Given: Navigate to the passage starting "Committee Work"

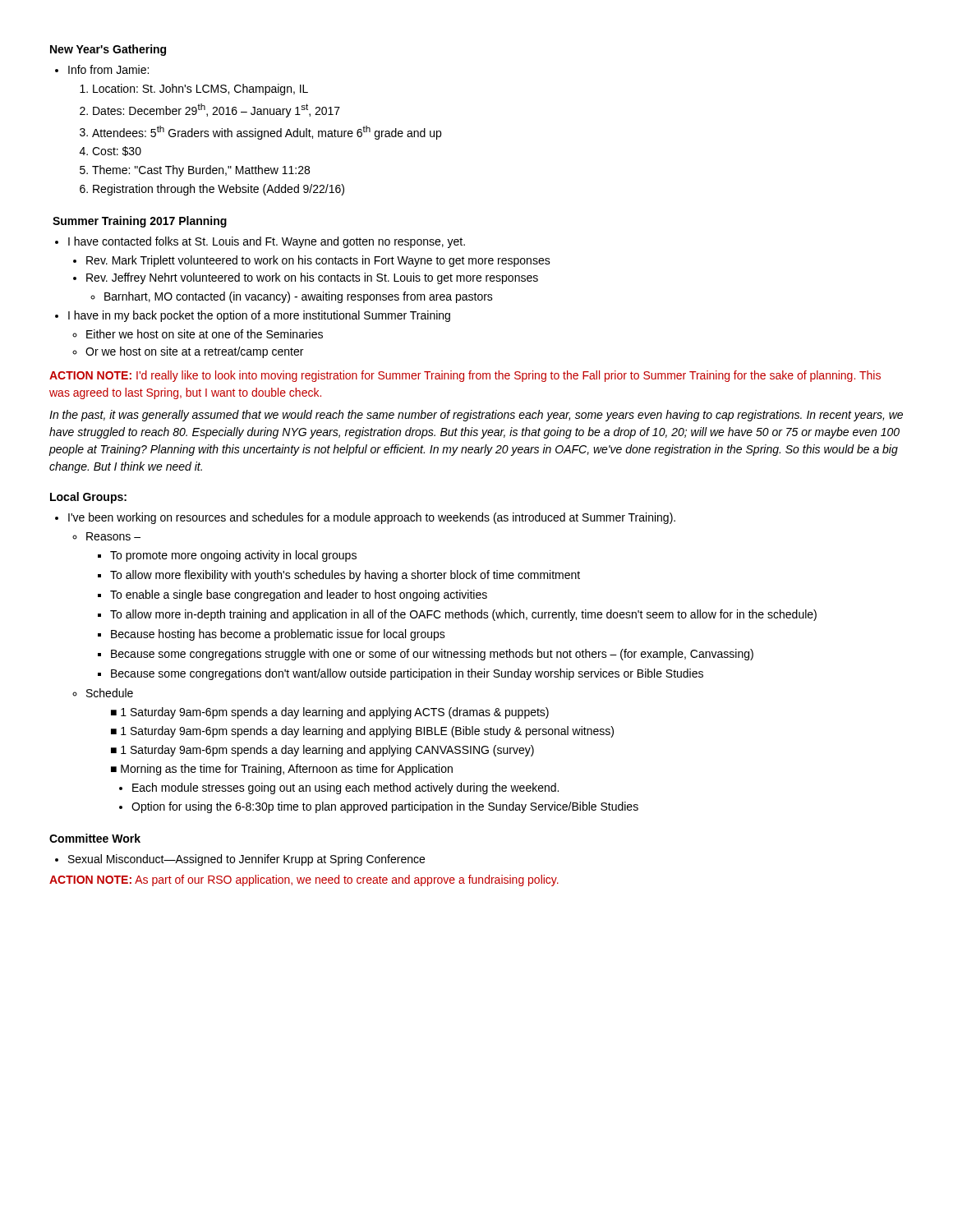Looking at the screenshot, I should pos(95,839).
